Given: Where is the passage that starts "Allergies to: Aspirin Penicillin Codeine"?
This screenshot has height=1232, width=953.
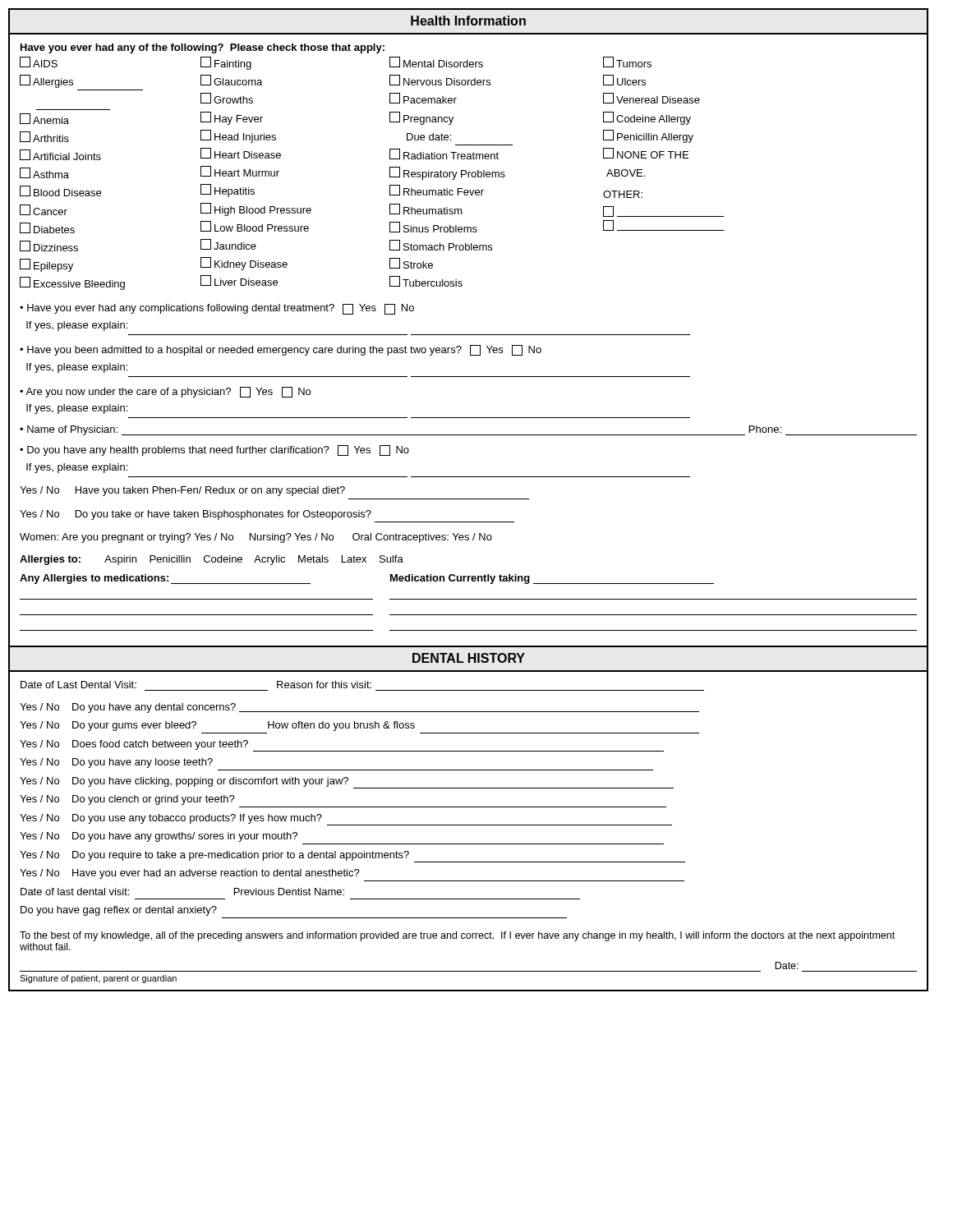Looking at the screenshot, I should 211,559.
